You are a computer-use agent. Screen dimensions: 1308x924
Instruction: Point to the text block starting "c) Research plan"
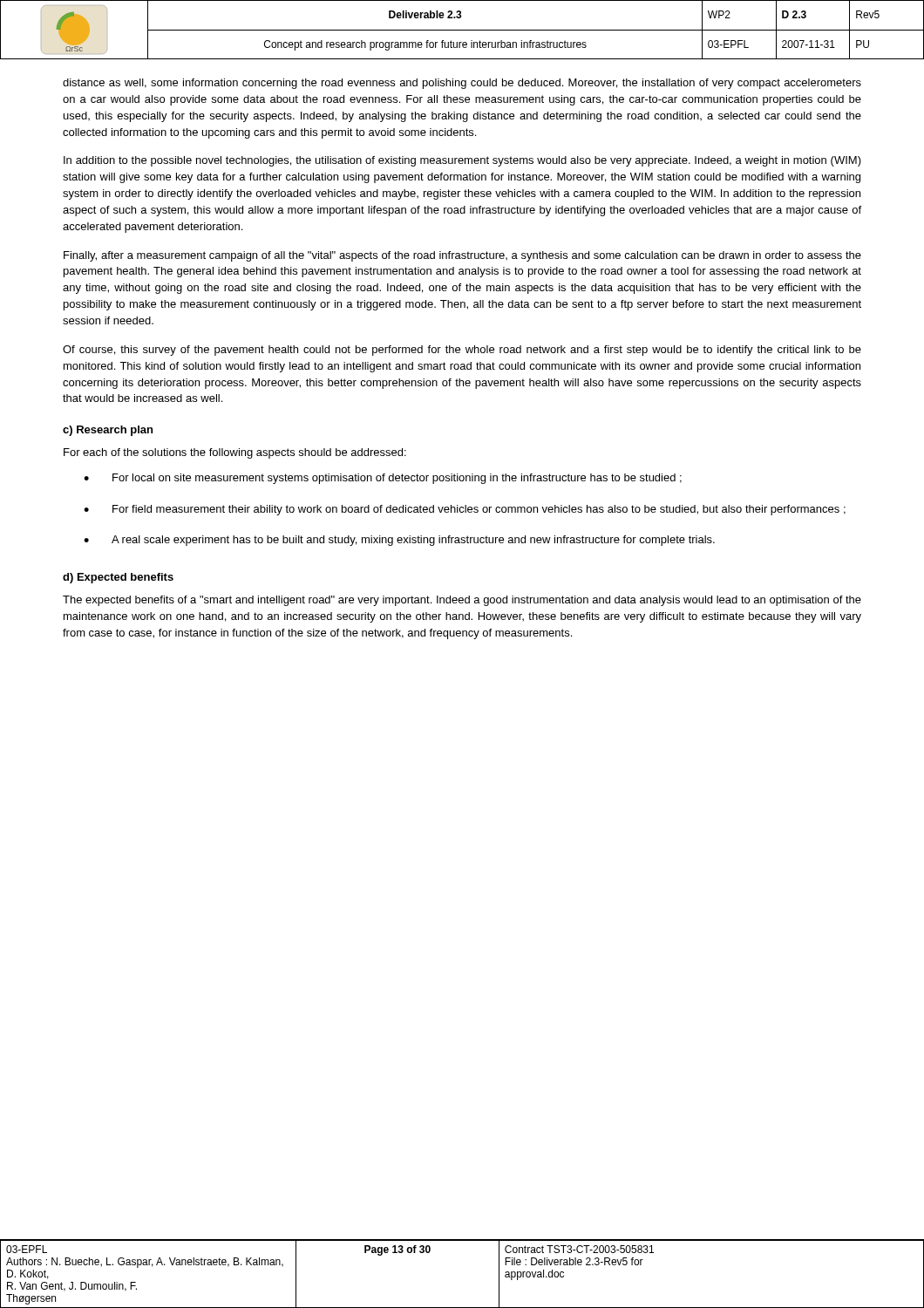click(108, 430)
